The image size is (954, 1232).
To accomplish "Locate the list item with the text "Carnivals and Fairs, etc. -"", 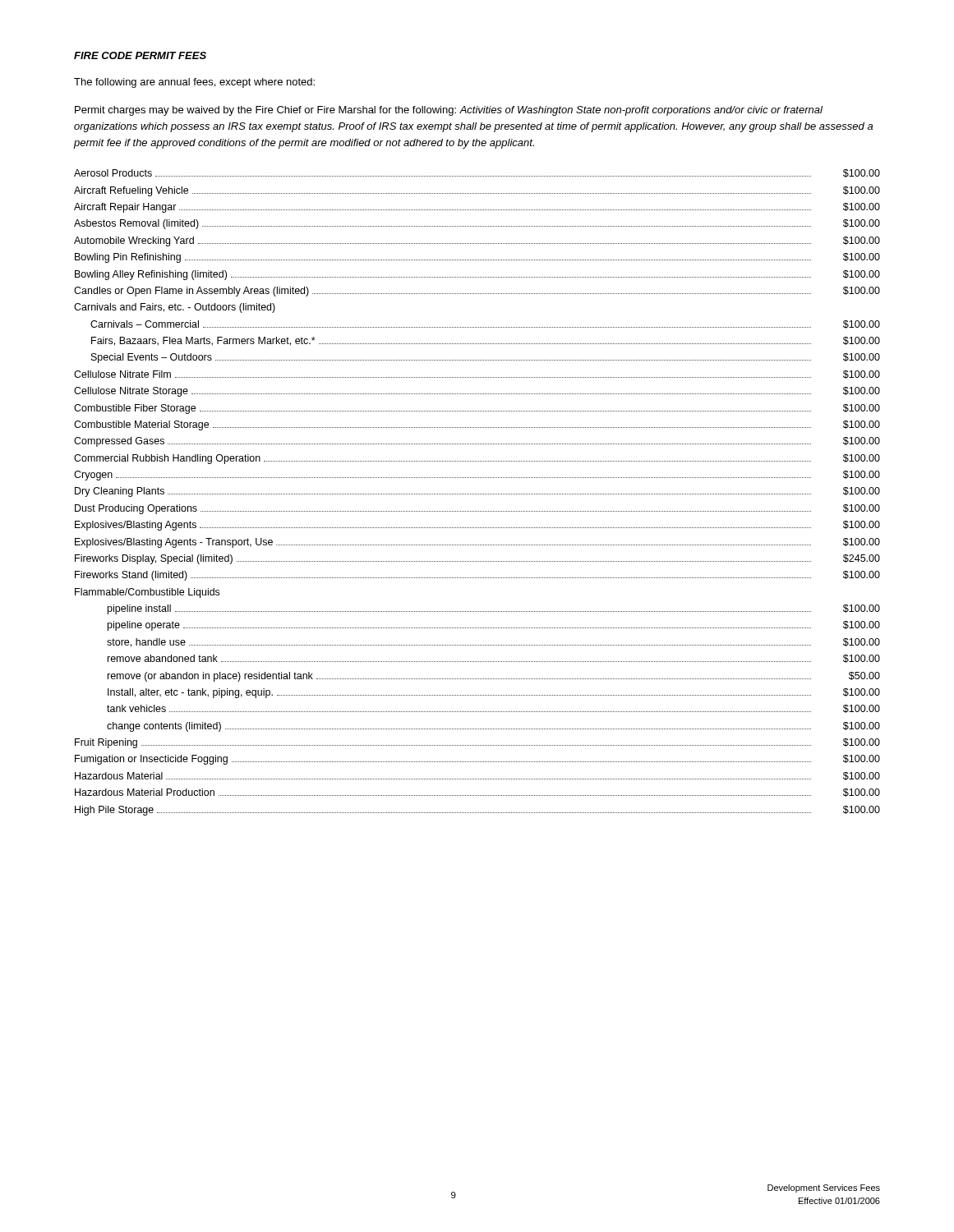I will pyautogui.click(x=175, y=307).
